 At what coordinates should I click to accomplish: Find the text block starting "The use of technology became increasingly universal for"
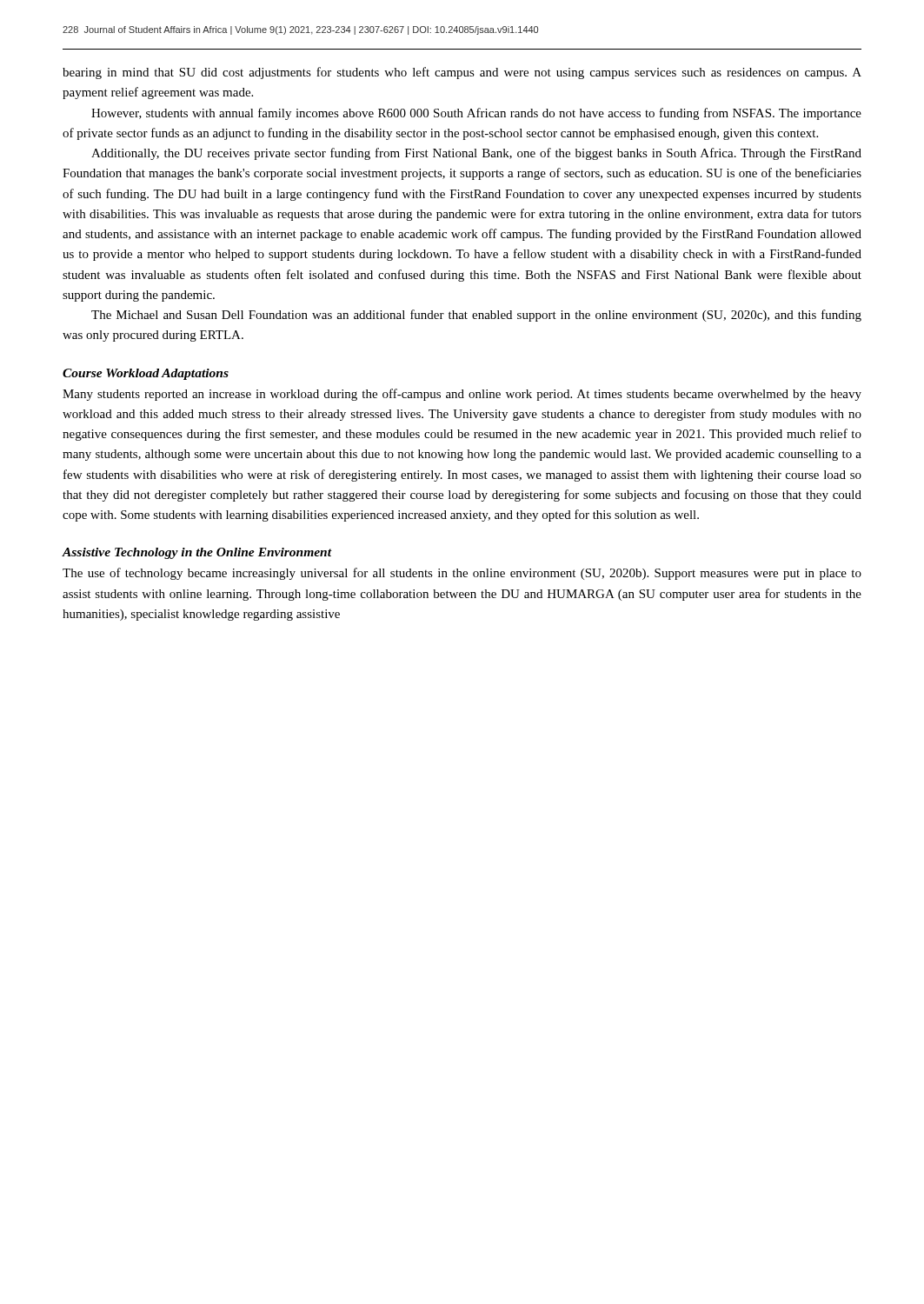pyautogui.click(x=462, y=594)
